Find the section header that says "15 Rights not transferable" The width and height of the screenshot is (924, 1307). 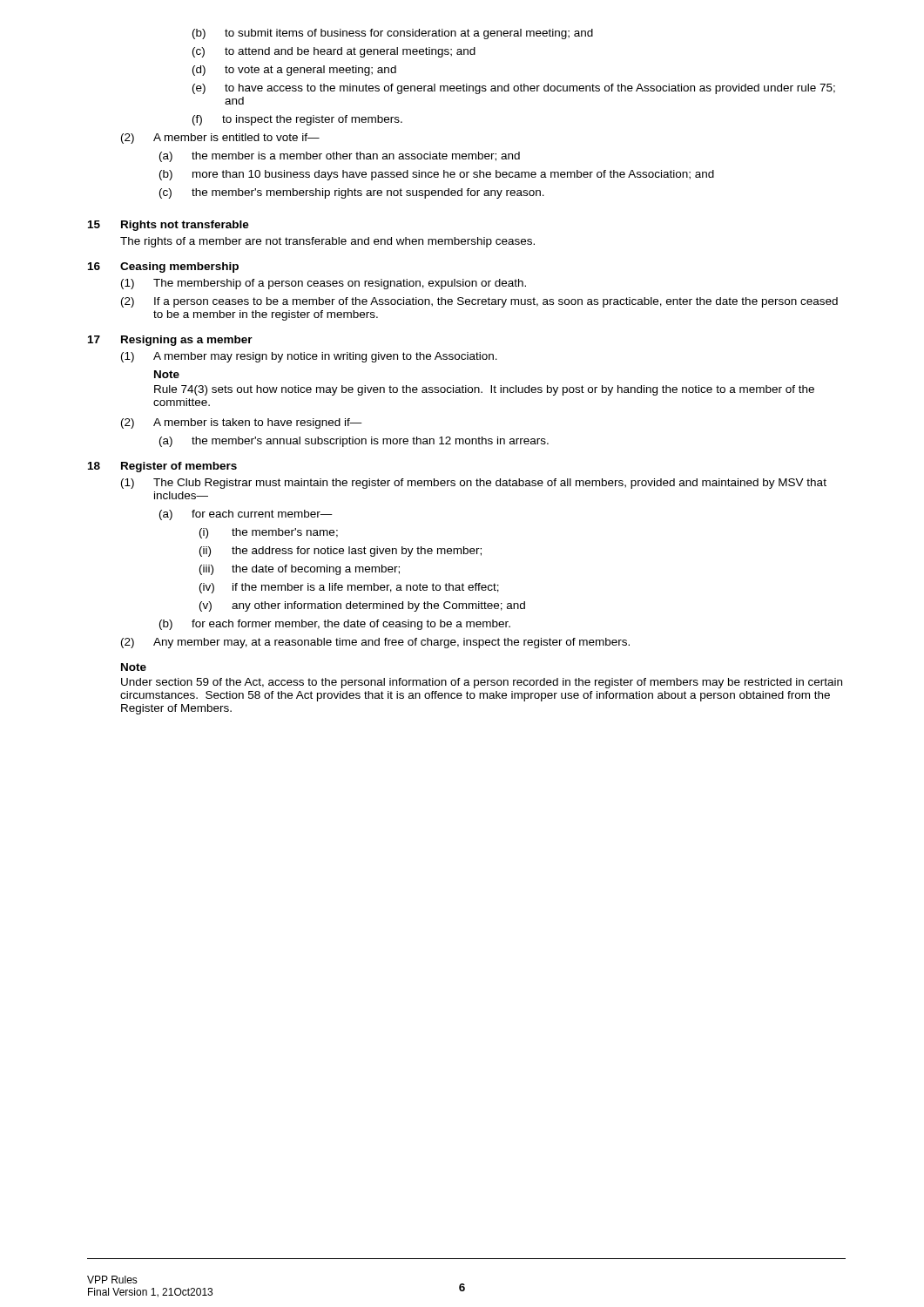[168, 224]
